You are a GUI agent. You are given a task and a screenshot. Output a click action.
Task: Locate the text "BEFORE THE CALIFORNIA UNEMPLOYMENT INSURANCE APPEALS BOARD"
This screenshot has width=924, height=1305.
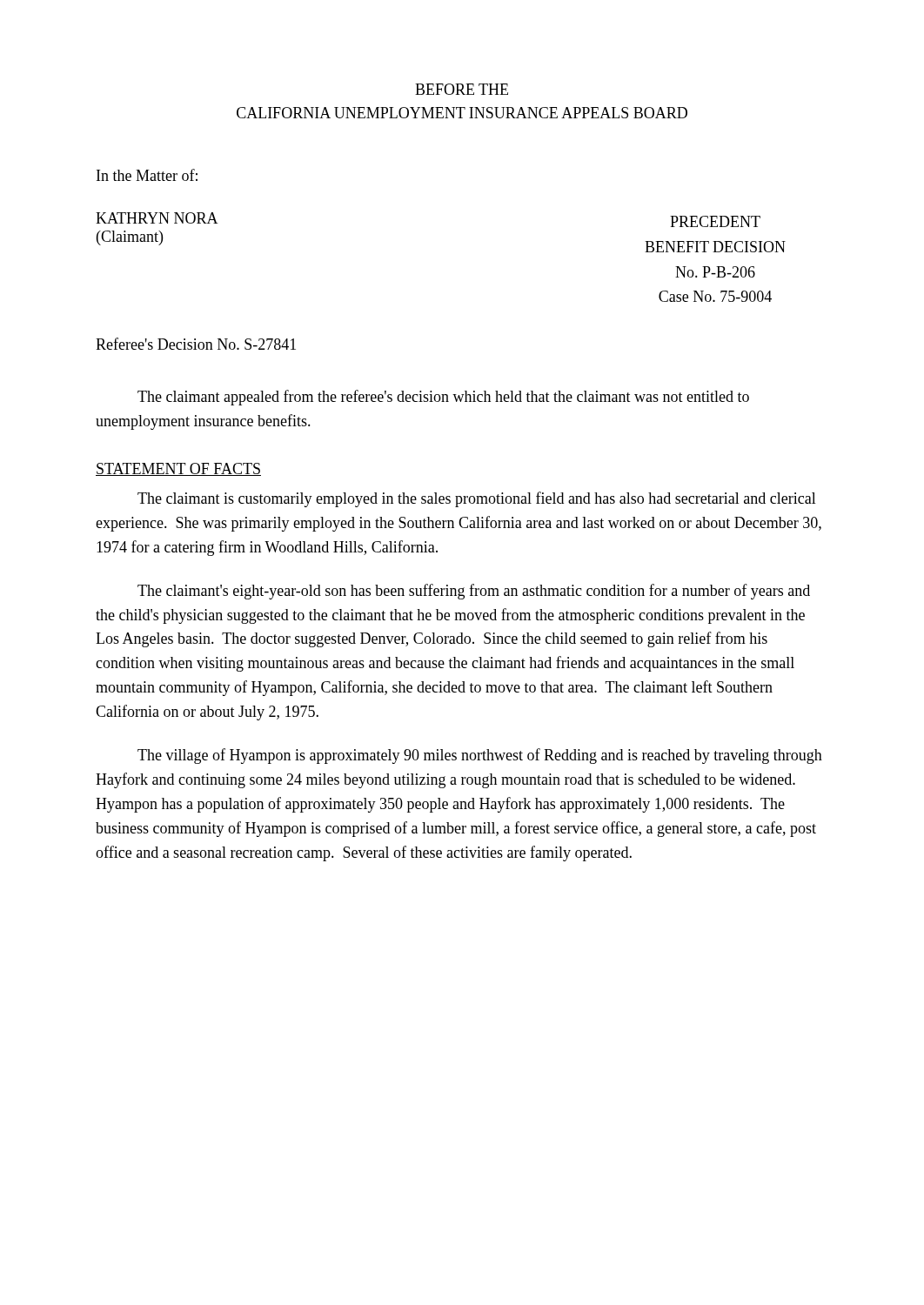click(462, 102)
